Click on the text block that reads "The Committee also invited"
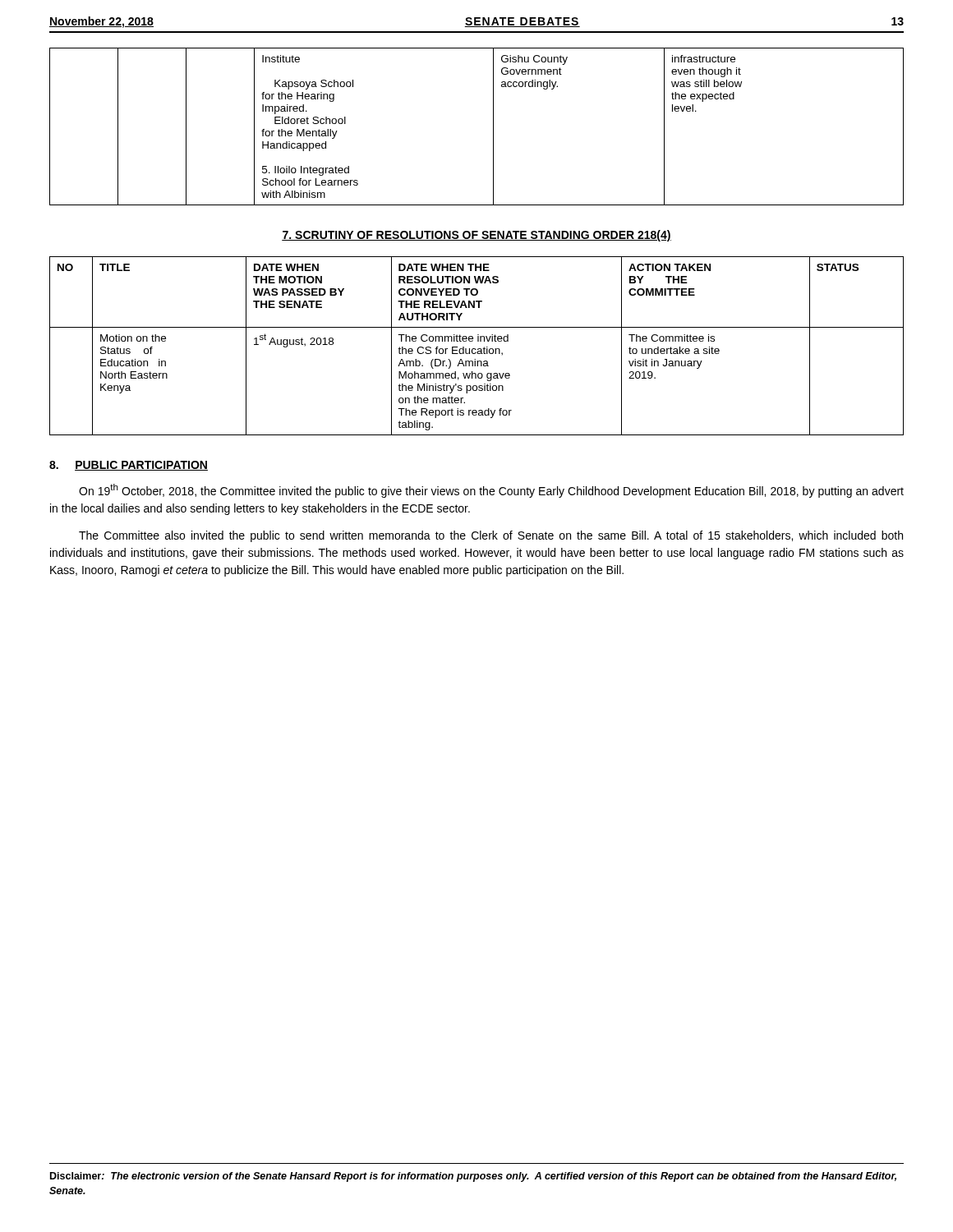 coord(476,552)
